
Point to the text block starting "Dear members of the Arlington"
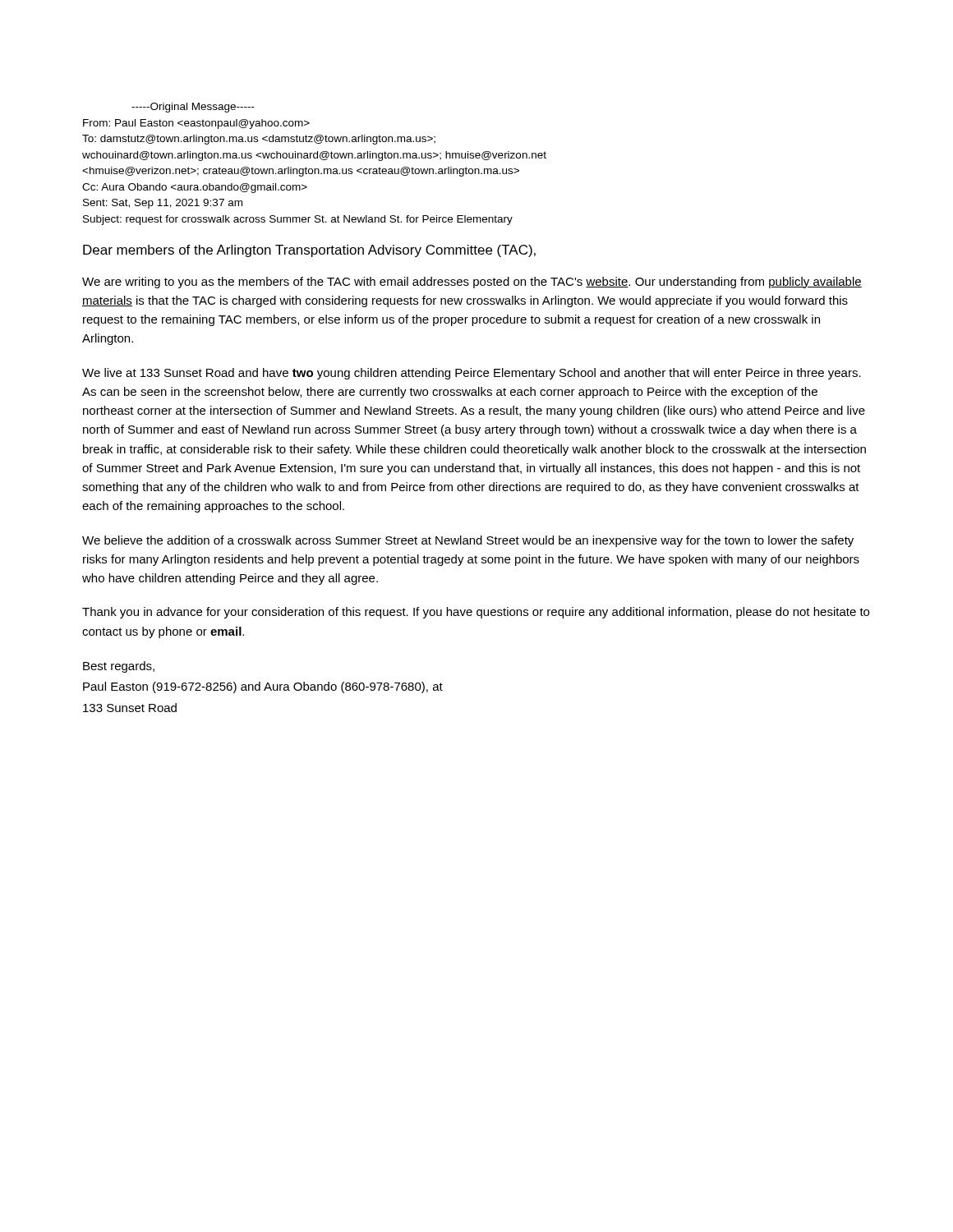pos(309,250)
